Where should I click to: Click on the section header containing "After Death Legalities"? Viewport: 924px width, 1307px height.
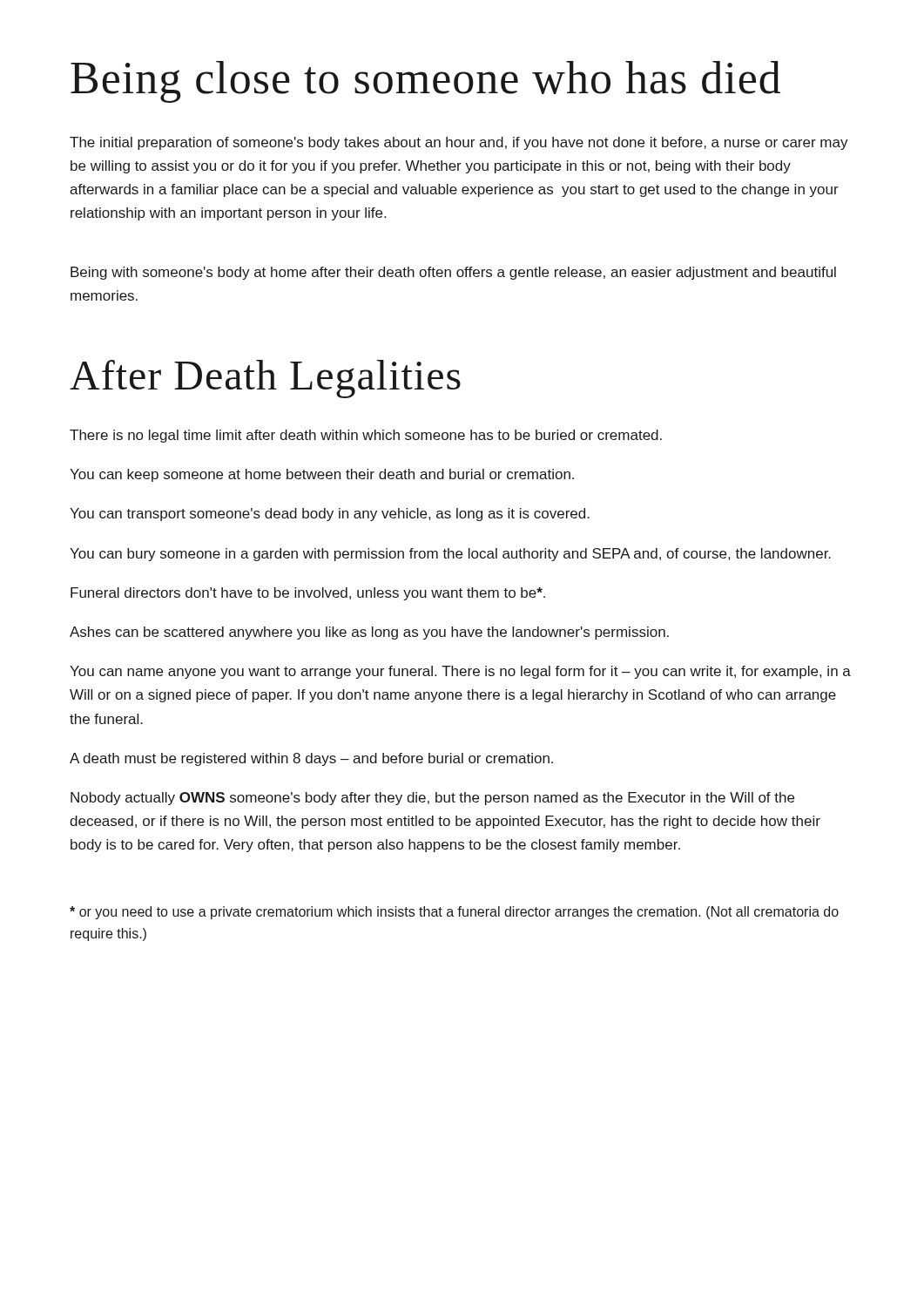[462, 375]
